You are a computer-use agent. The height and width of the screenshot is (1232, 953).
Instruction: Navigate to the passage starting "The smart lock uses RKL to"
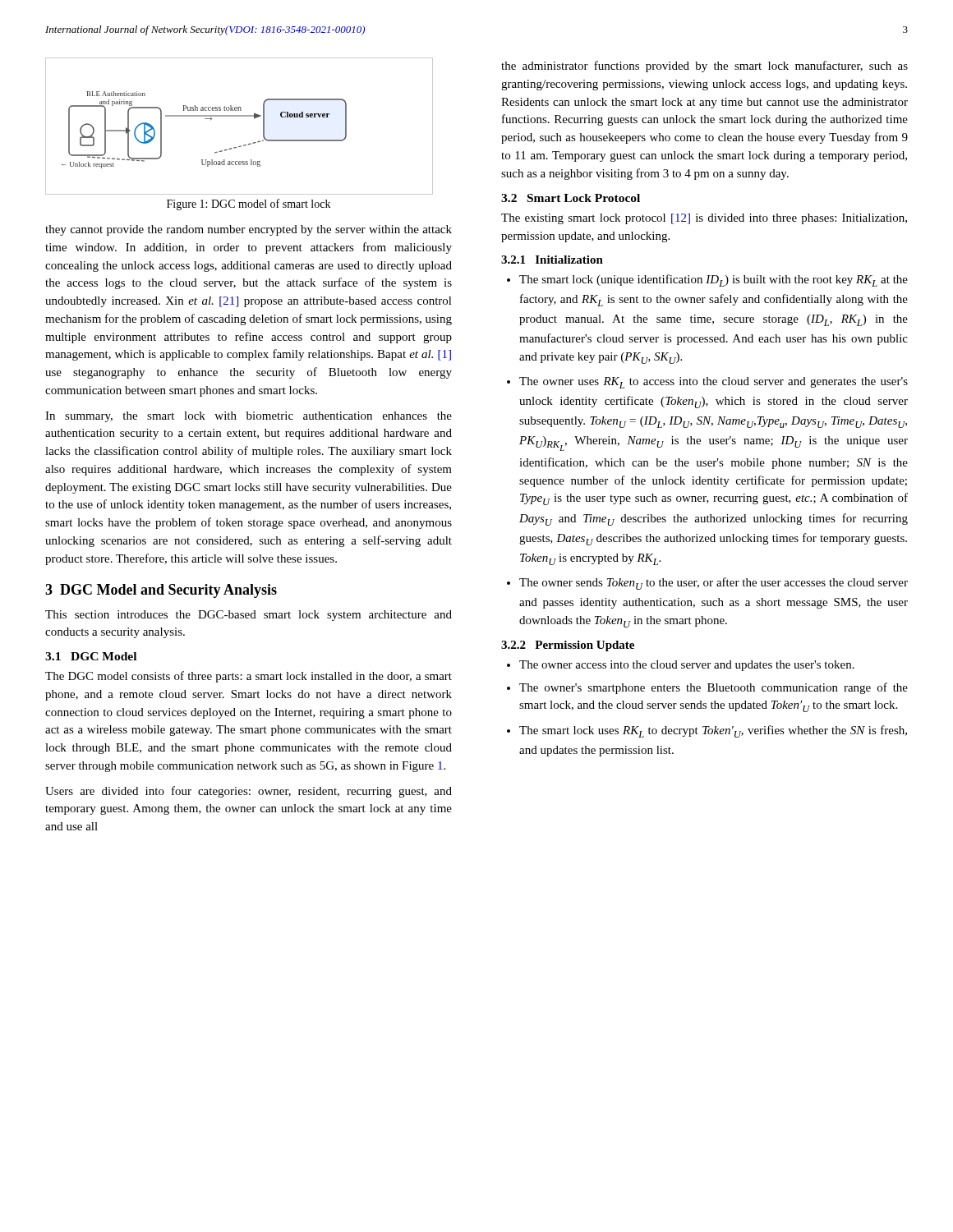(x=714, y=740)
